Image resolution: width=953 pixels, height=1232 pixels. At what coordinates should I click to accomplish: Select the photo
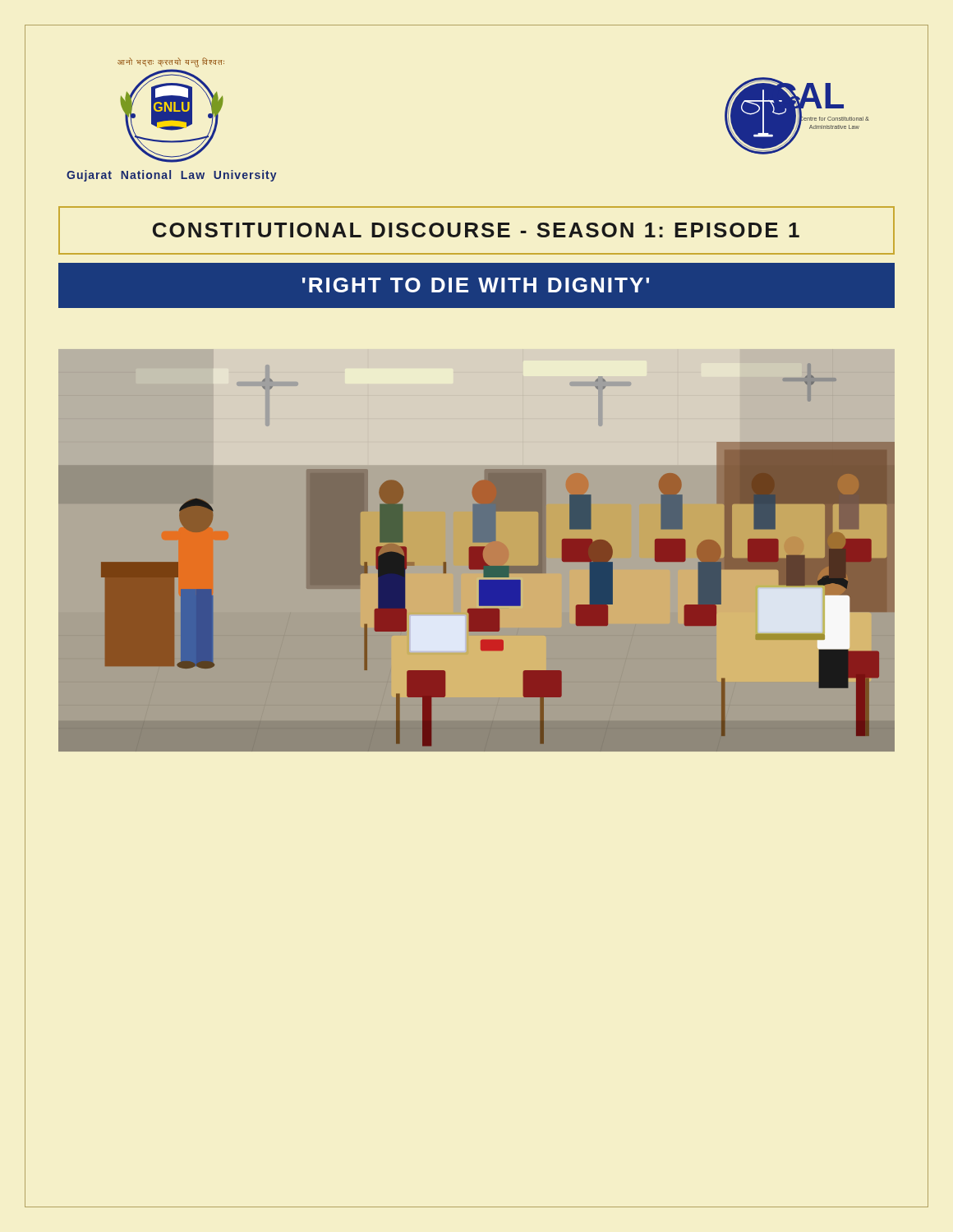tap(476, 550)
